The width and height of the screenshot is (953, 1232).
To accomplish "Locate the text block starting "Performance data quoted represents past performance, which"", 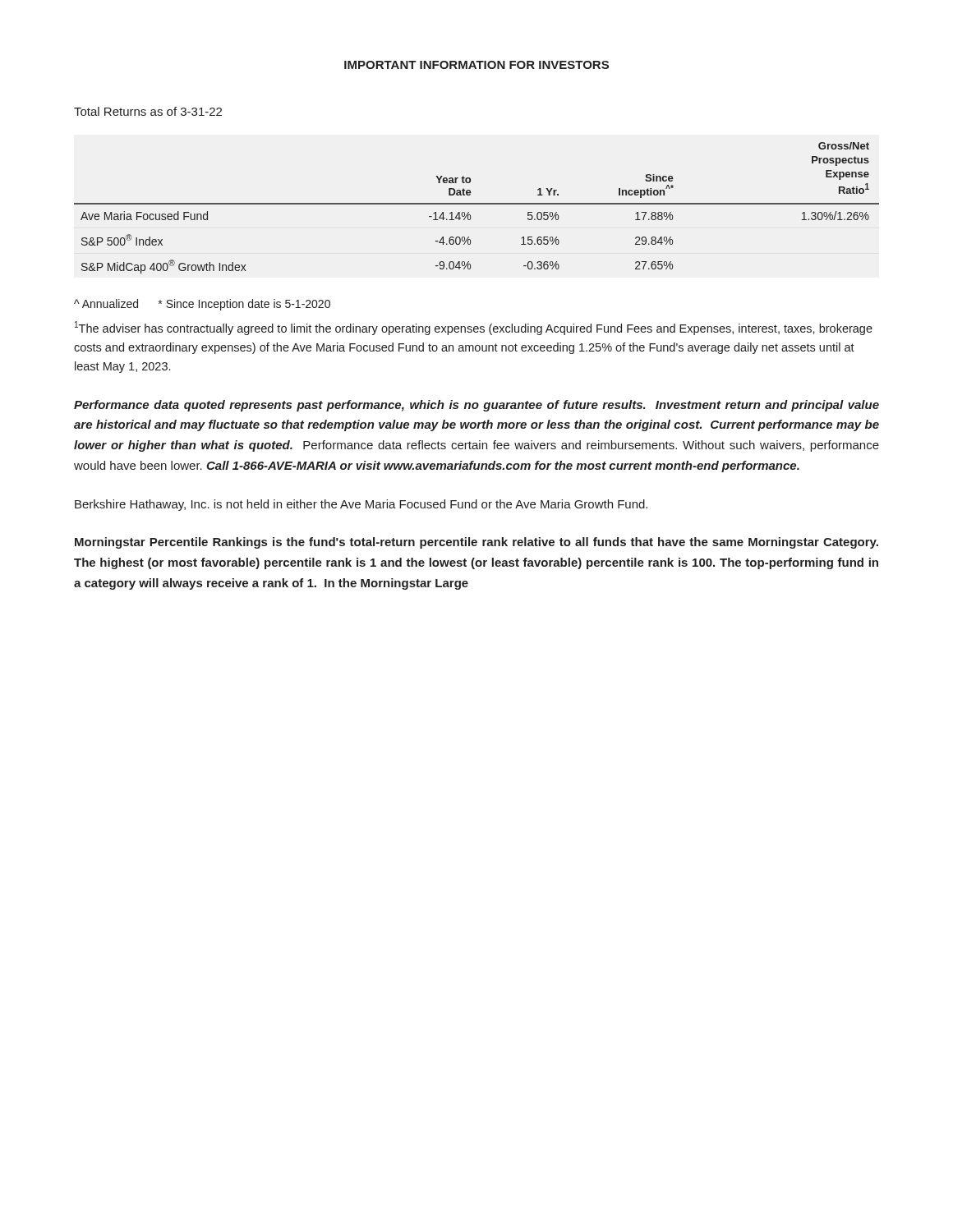I will [x=476, y=435].
